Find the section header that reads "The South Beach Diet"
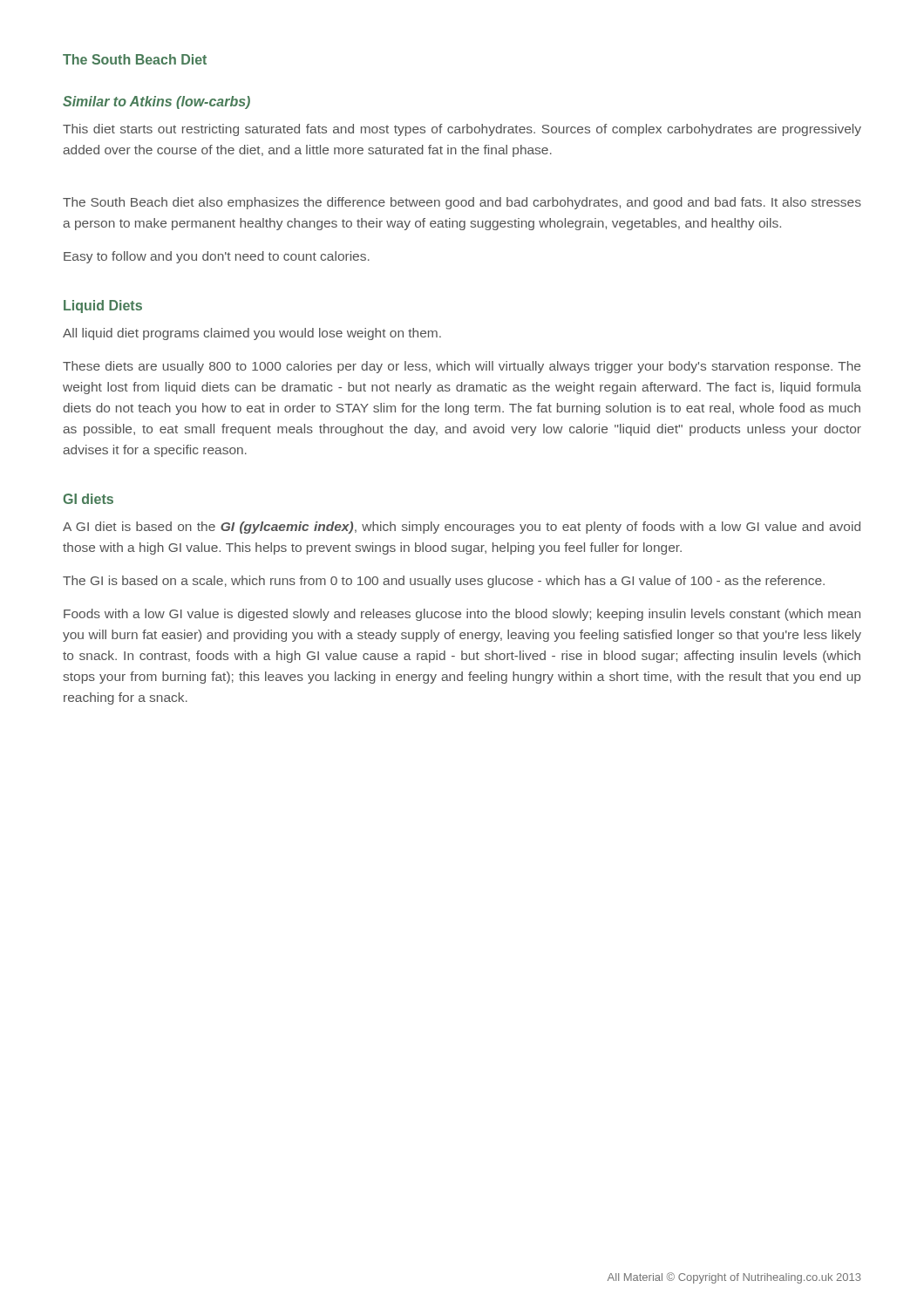The height and width of the screenshot is (1308, 924). [x=135, y=60]
